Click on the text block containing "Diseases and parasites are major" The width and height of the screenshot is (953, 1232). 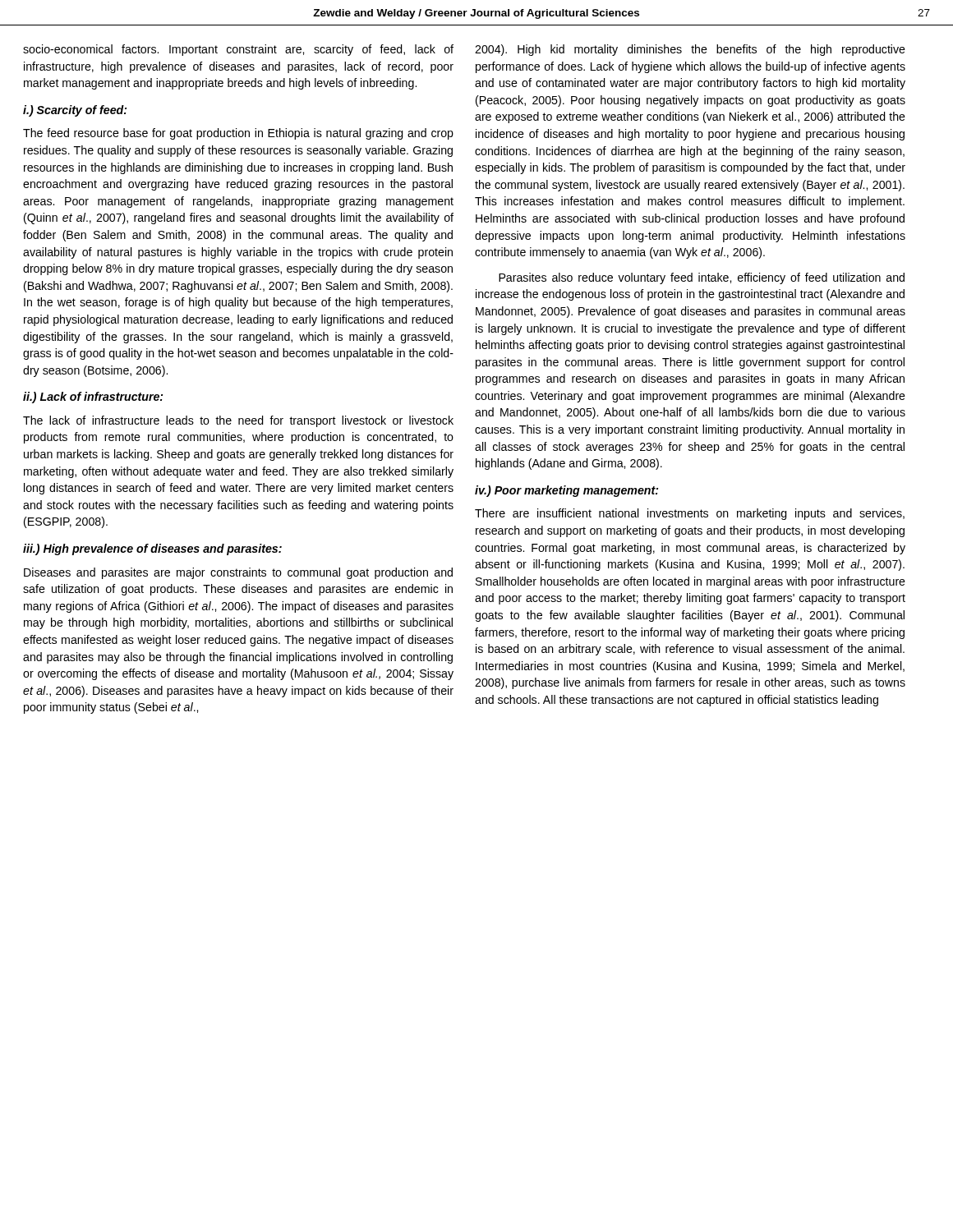pyautogui.click(x=238, y=640)
